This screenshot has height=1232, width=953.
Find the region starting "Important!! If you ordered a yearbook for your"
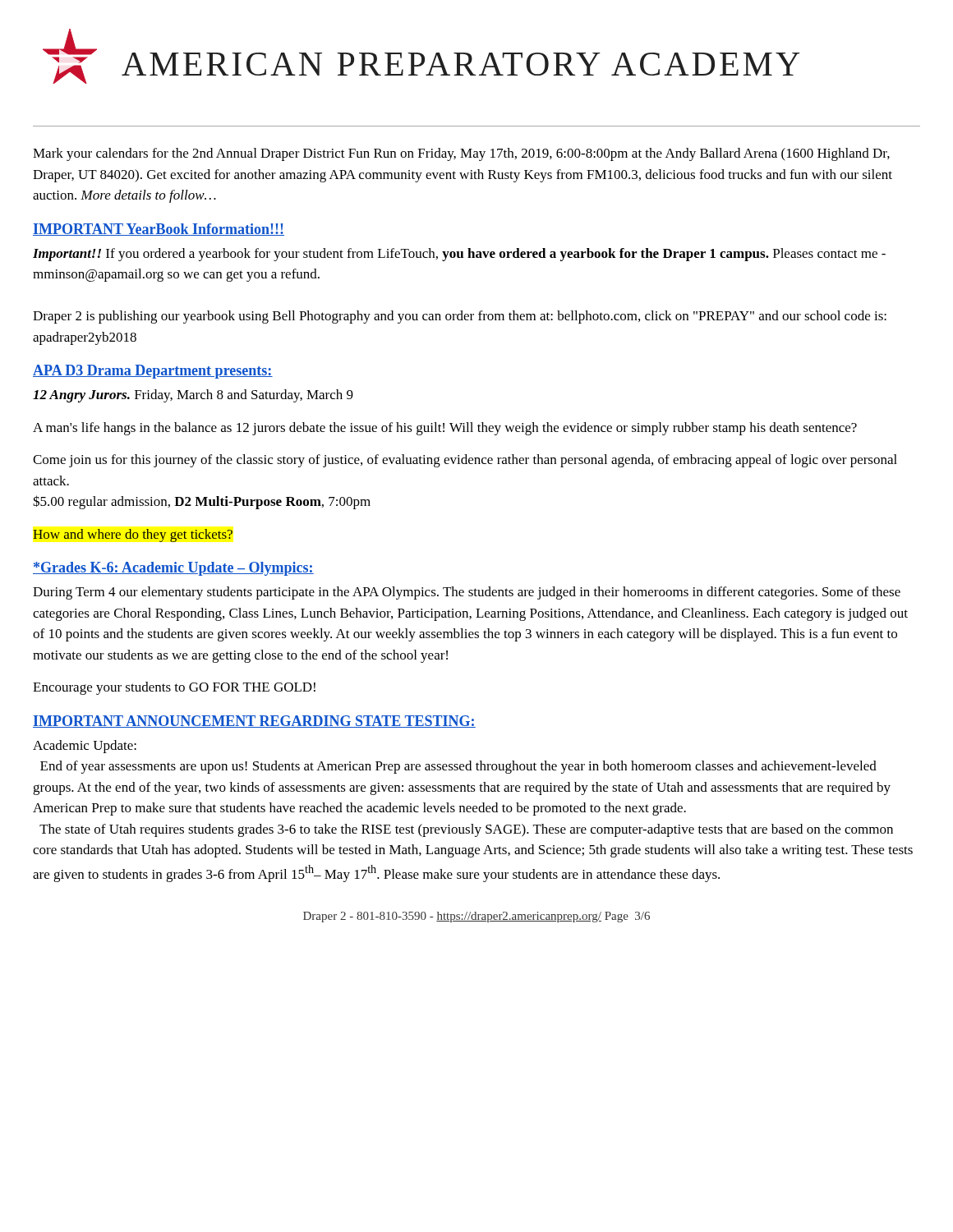coord(459,255)
